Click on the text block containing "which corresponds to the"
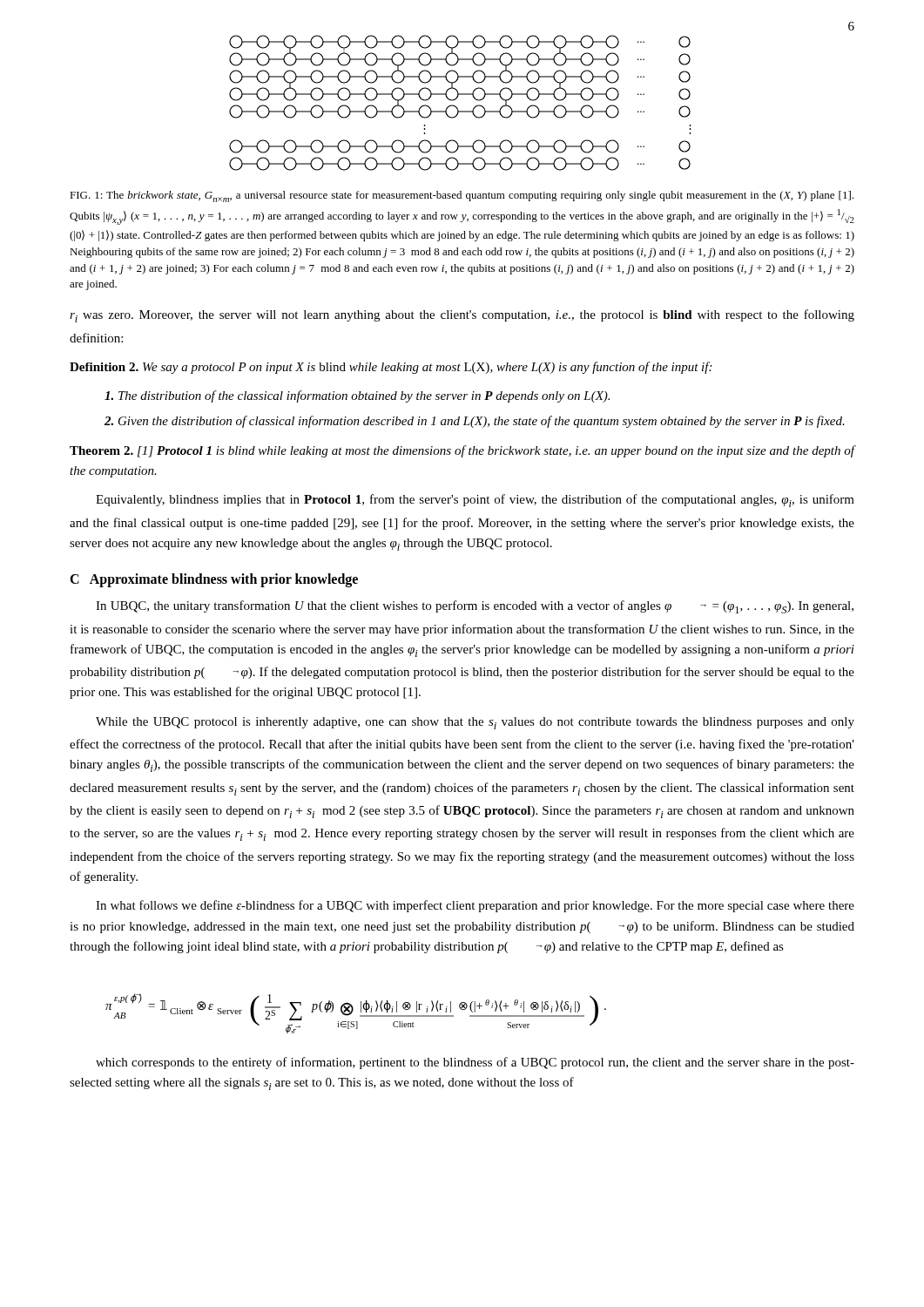Viewport: 924px width, 1307px height. tap(462, 1074)
